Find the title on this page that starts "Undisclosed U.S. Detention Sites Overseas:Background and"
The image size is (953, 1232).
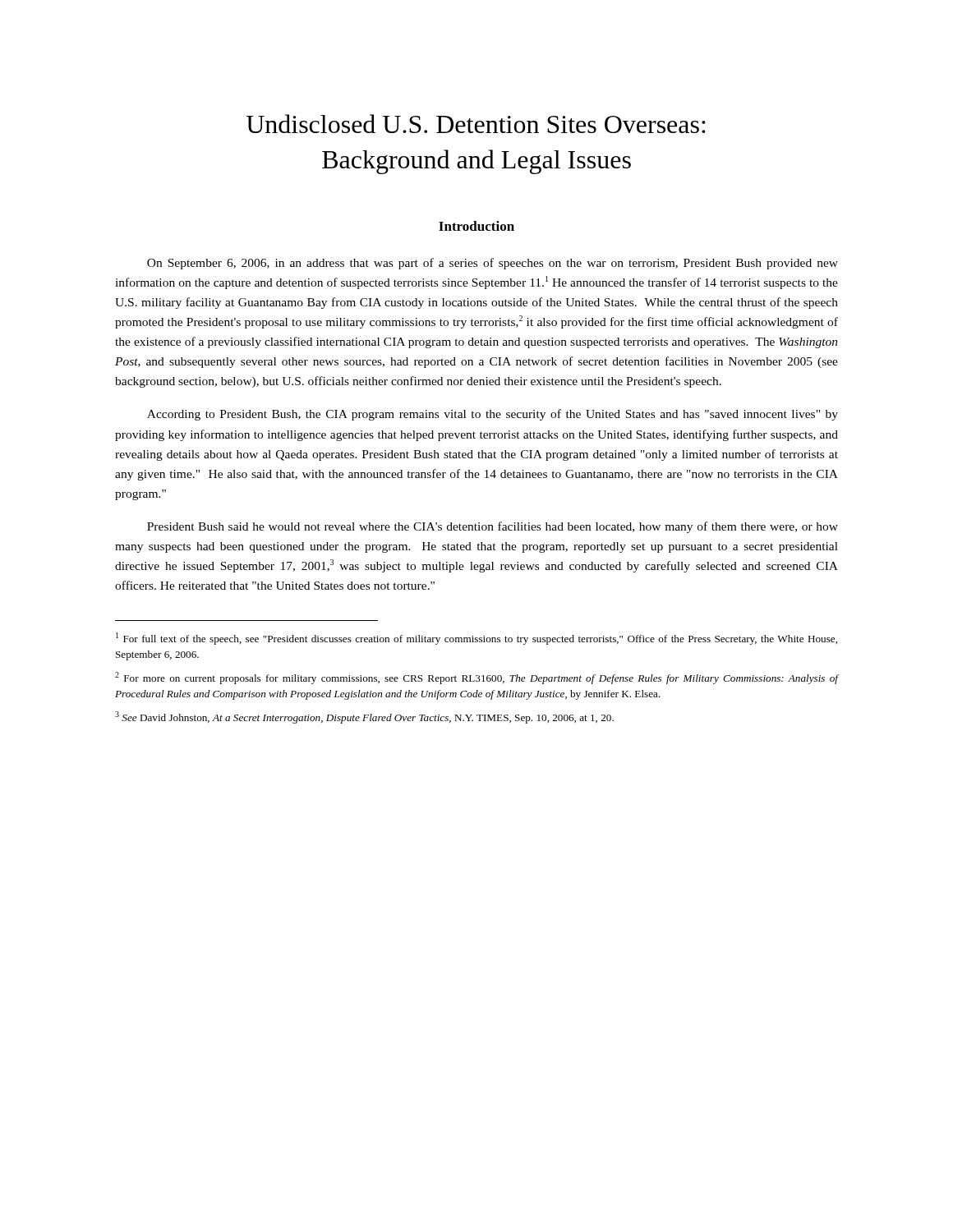[x=476, y=142]
